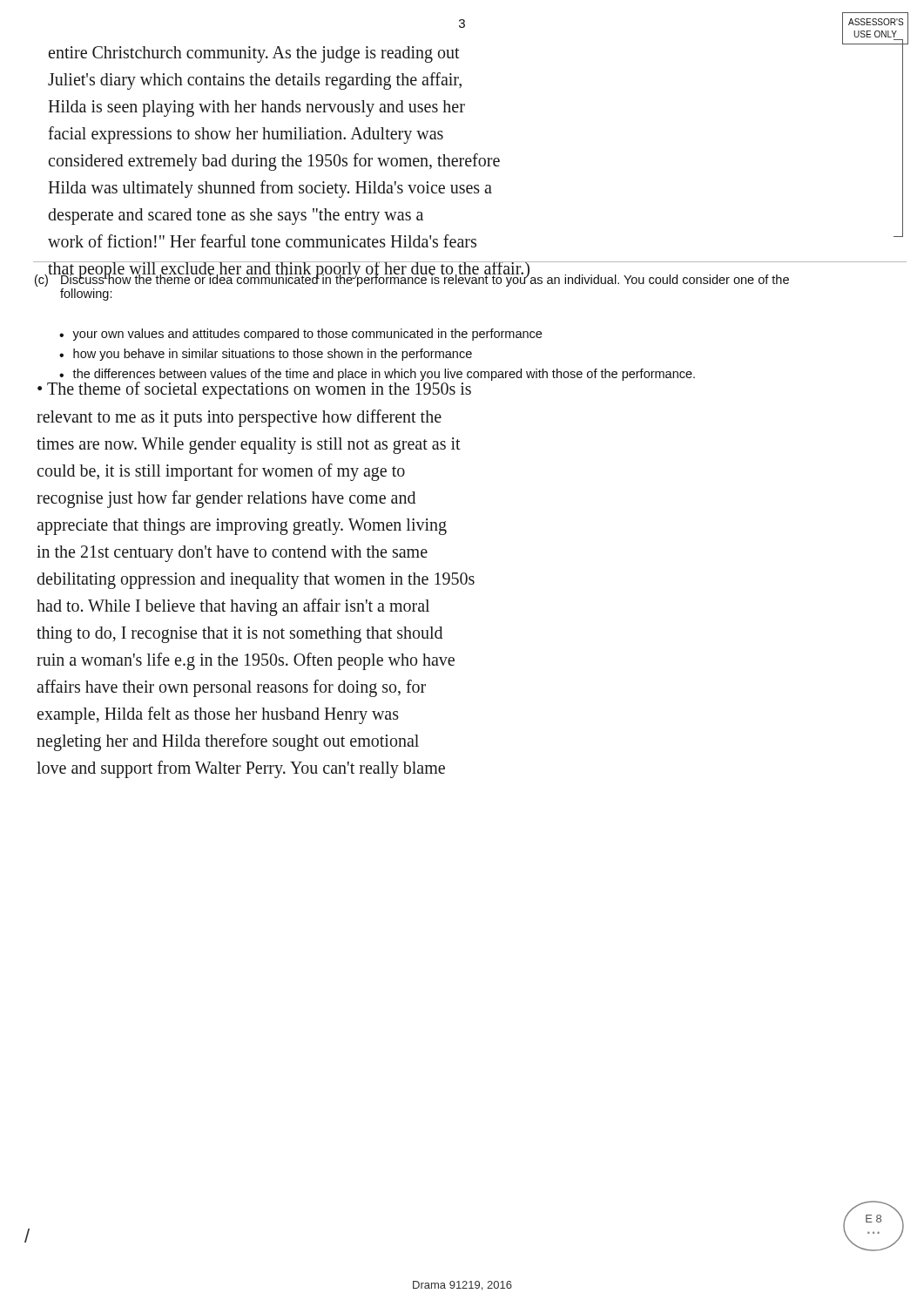Locate the element starting "(c) Discuss how the theme or"
This screenshot has width=924, height=1307.
tap(435, 287)
